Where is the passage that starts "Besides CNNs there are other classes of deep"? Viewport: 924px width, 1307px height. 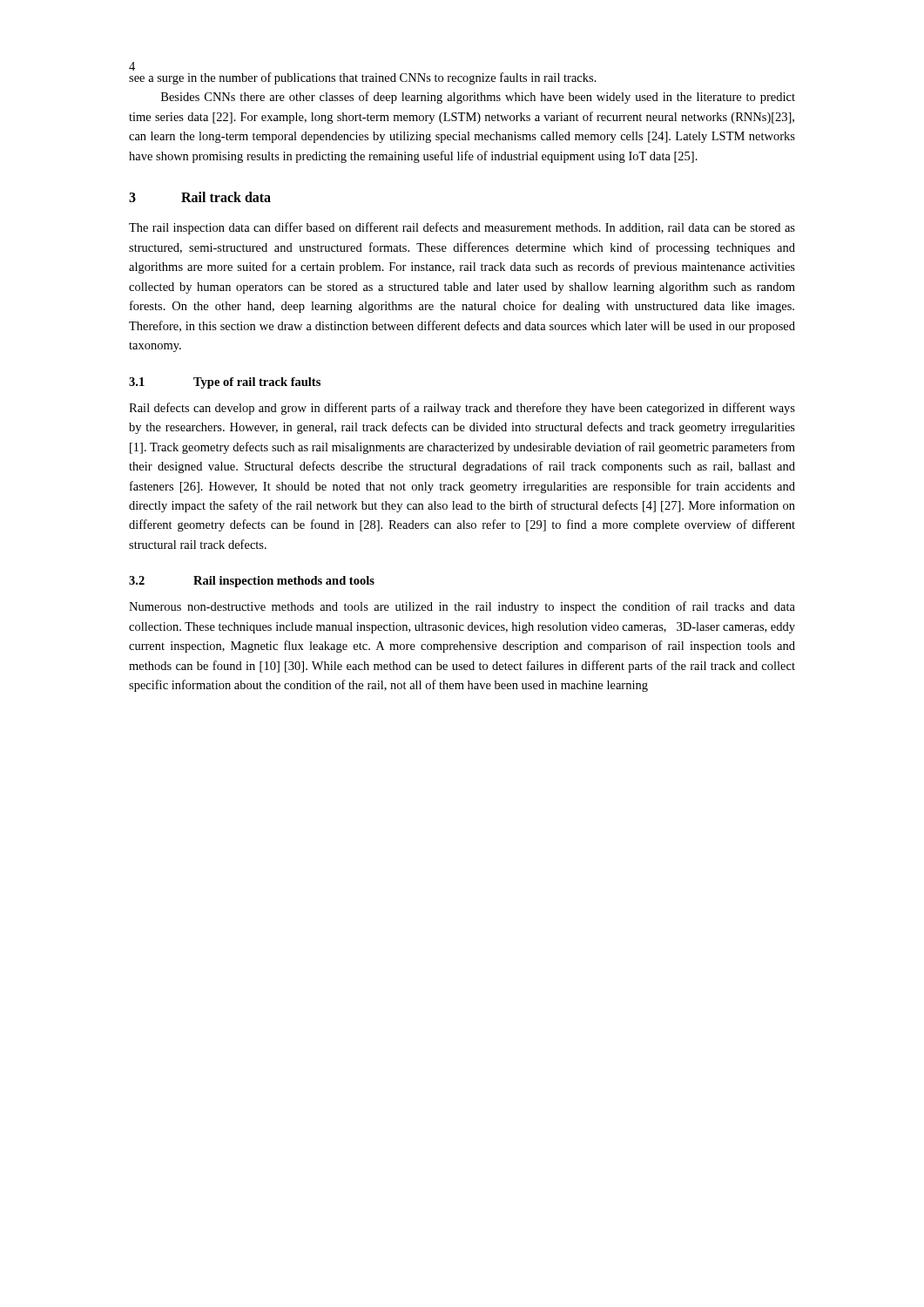coord(462,127)
